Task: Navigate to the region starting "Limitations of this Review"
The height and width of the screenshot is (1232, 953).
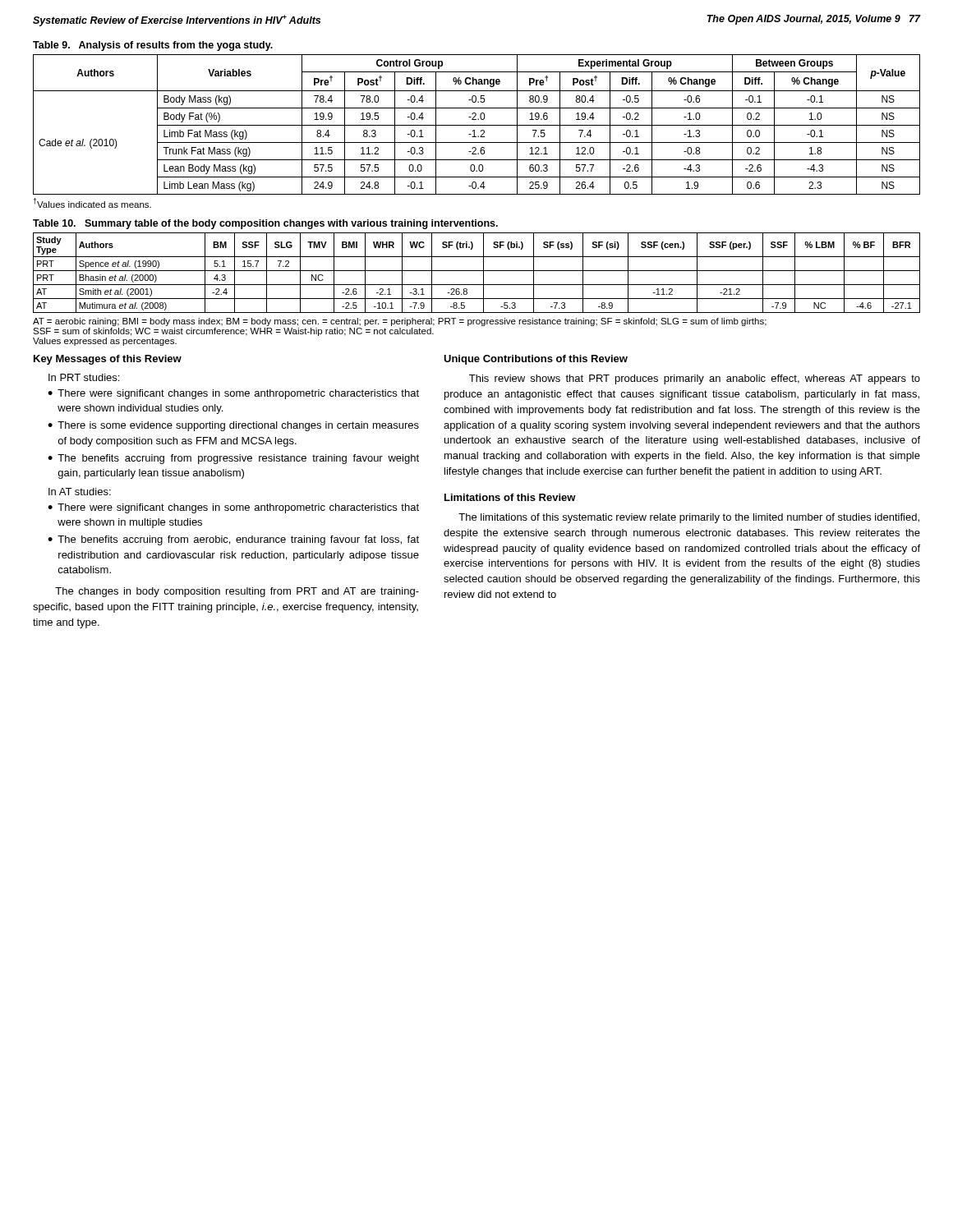Action: coord(510,497)
